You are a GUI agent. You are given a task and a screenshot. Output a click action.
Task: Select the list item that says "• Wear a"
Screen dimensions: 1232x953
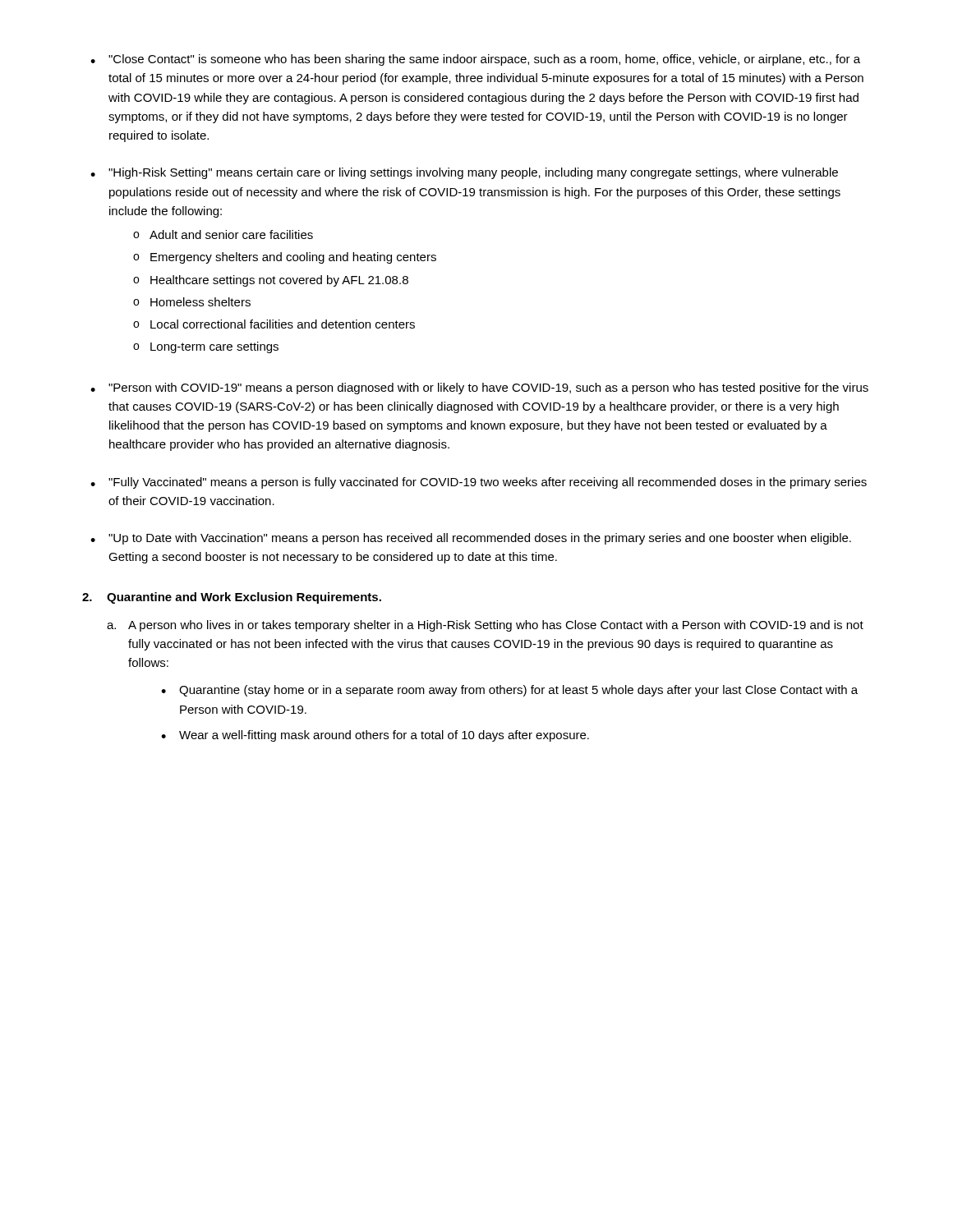(516, 737)
